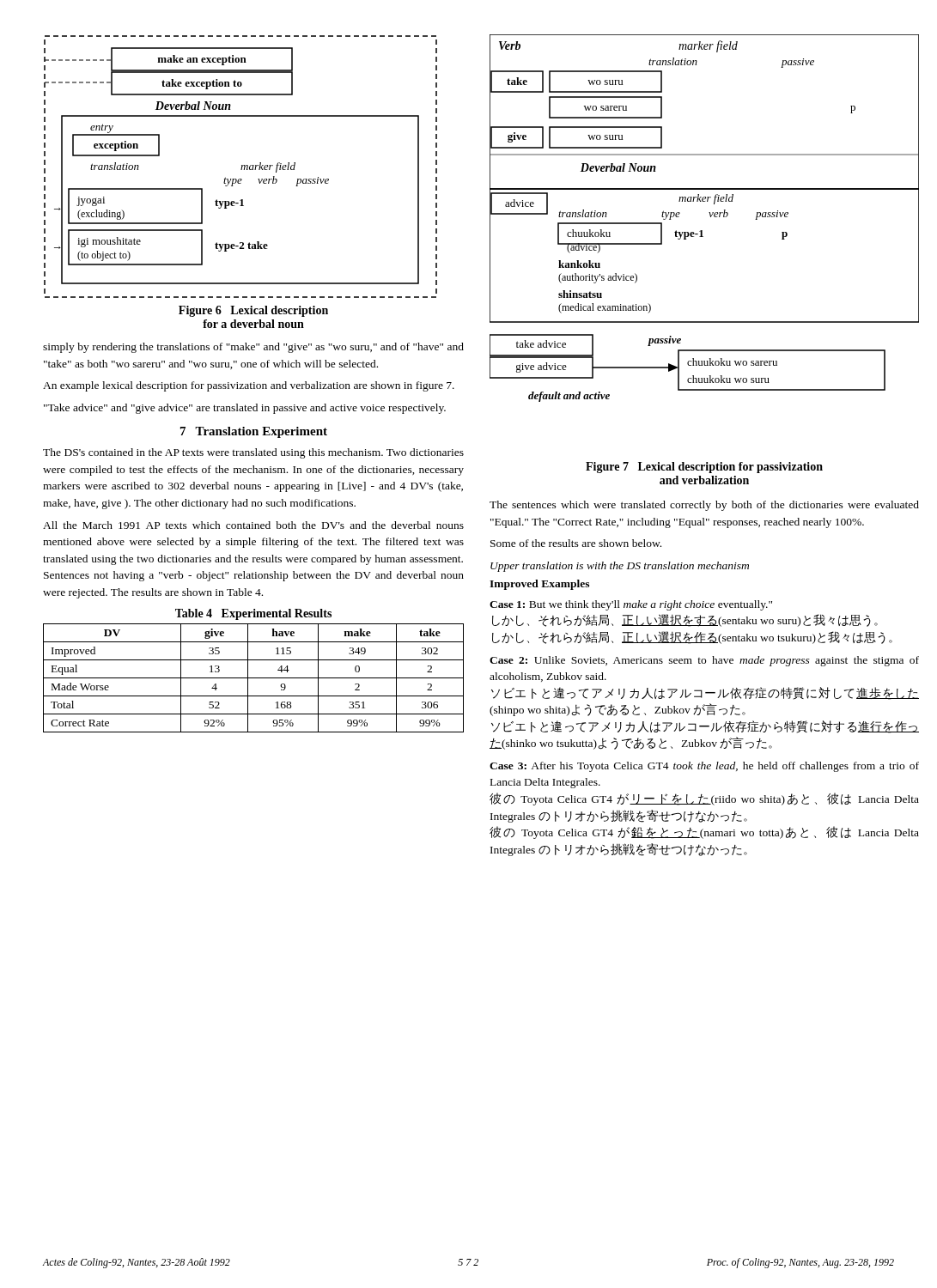Click on the caption that reads "Figure 7 Lexical"
This screenshot has width=937, height=1288.
point(704,474)
